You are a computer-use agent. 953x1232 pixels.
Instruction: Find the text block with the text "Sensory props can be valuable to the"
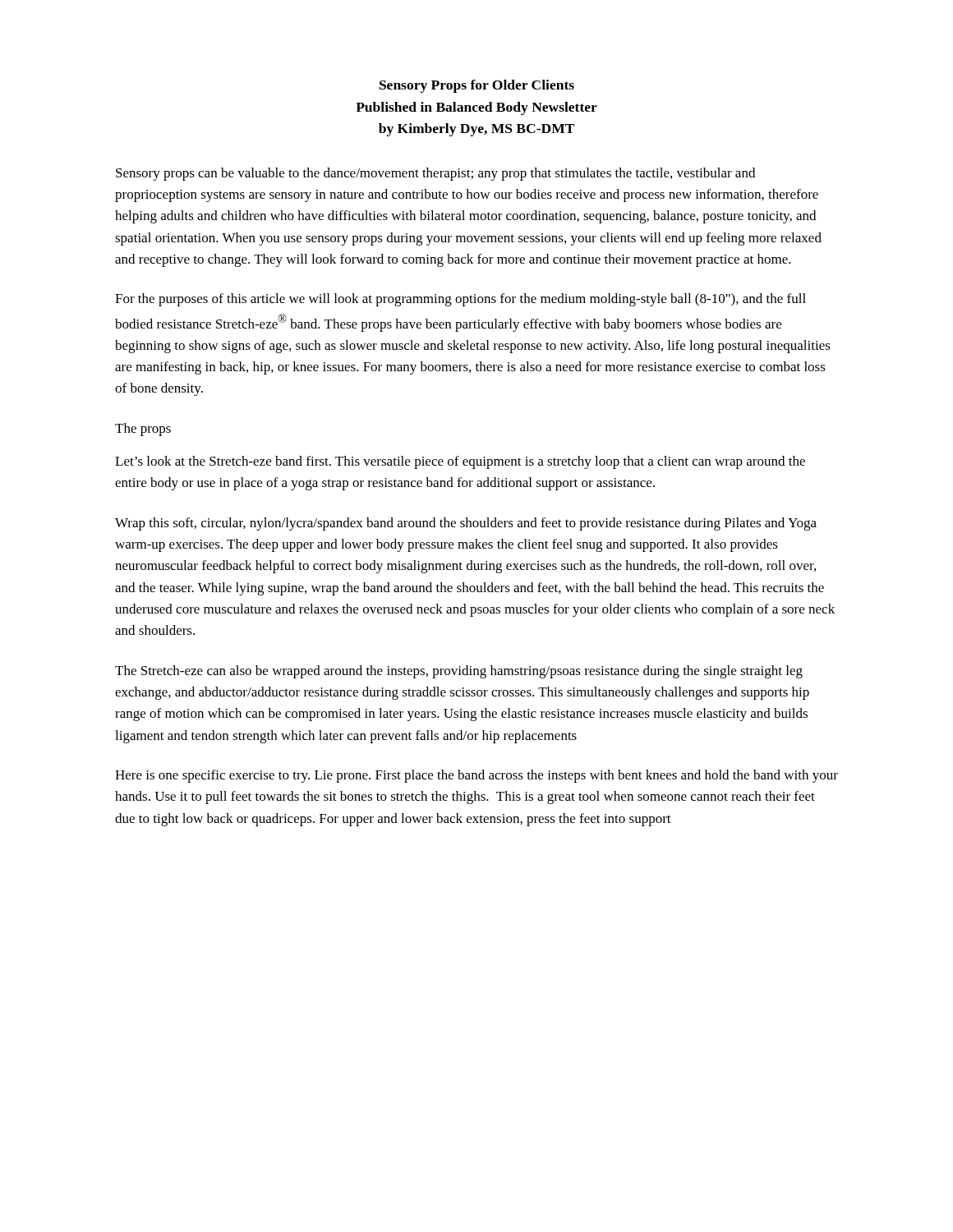[x=468, y=216]
